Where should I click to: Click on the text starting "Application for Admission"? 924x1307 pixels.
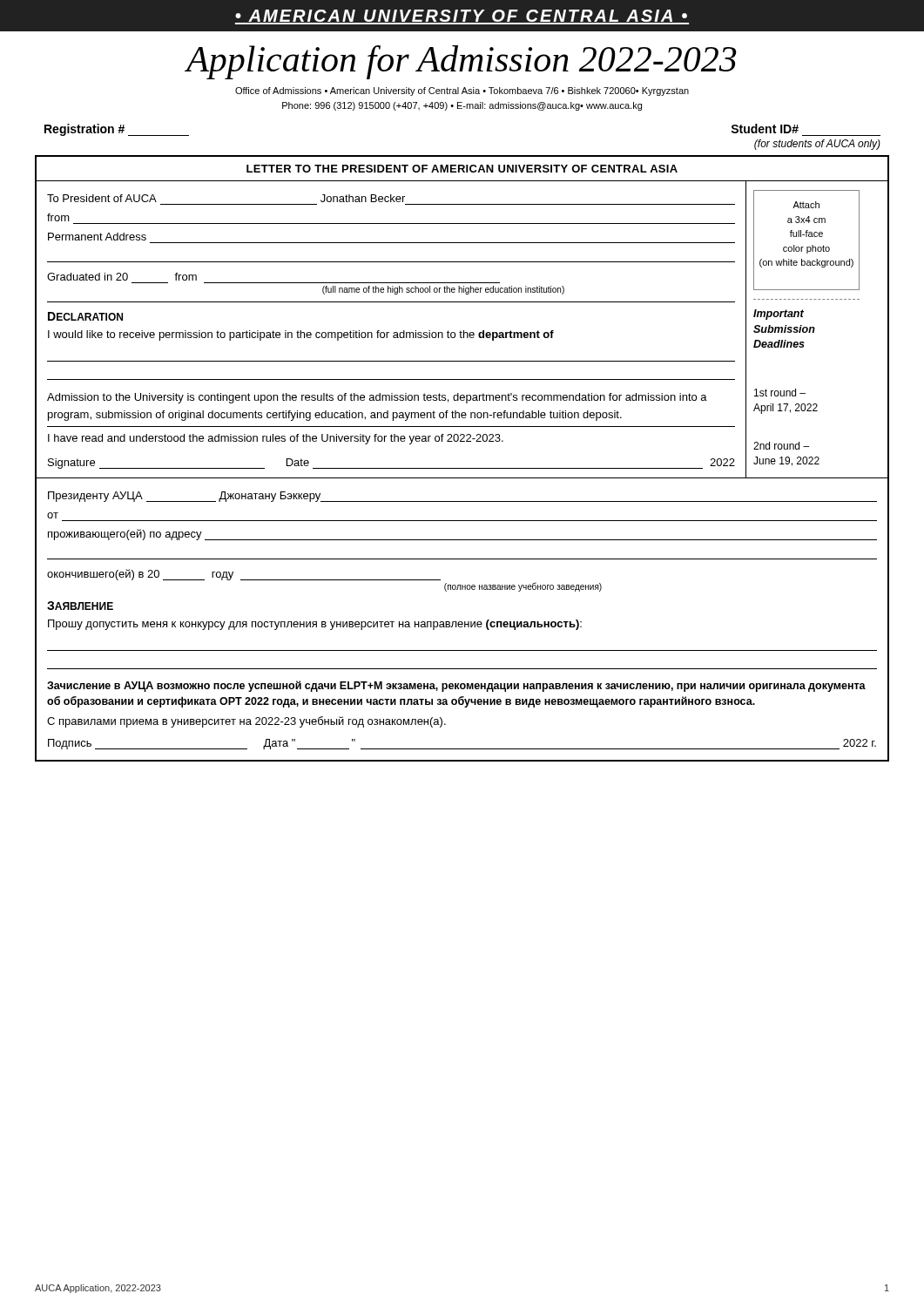point(462,59)
